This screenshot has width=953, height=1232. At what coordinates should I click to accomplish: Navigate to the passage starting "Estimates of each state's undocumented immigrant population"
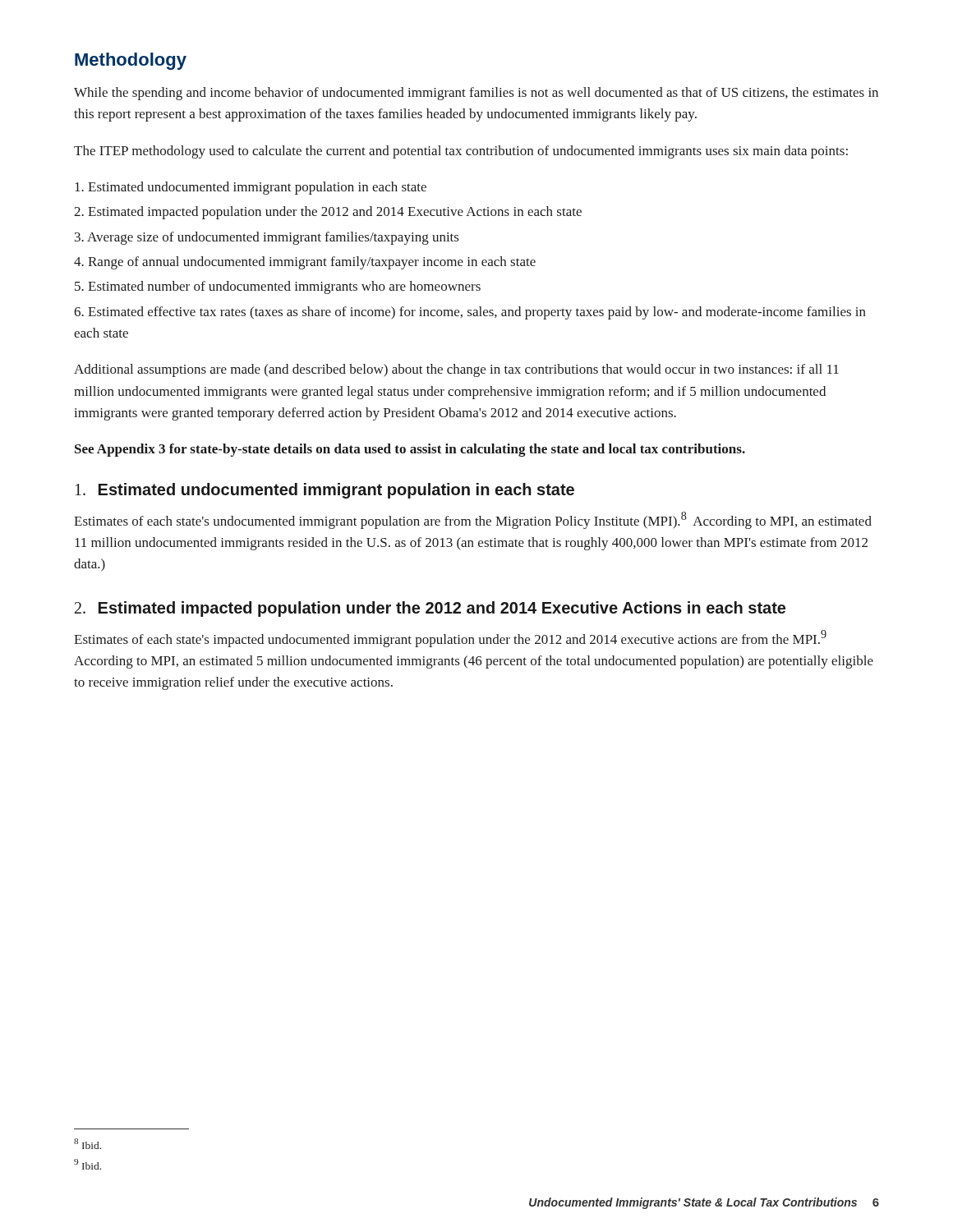click(x=473, y=540)
